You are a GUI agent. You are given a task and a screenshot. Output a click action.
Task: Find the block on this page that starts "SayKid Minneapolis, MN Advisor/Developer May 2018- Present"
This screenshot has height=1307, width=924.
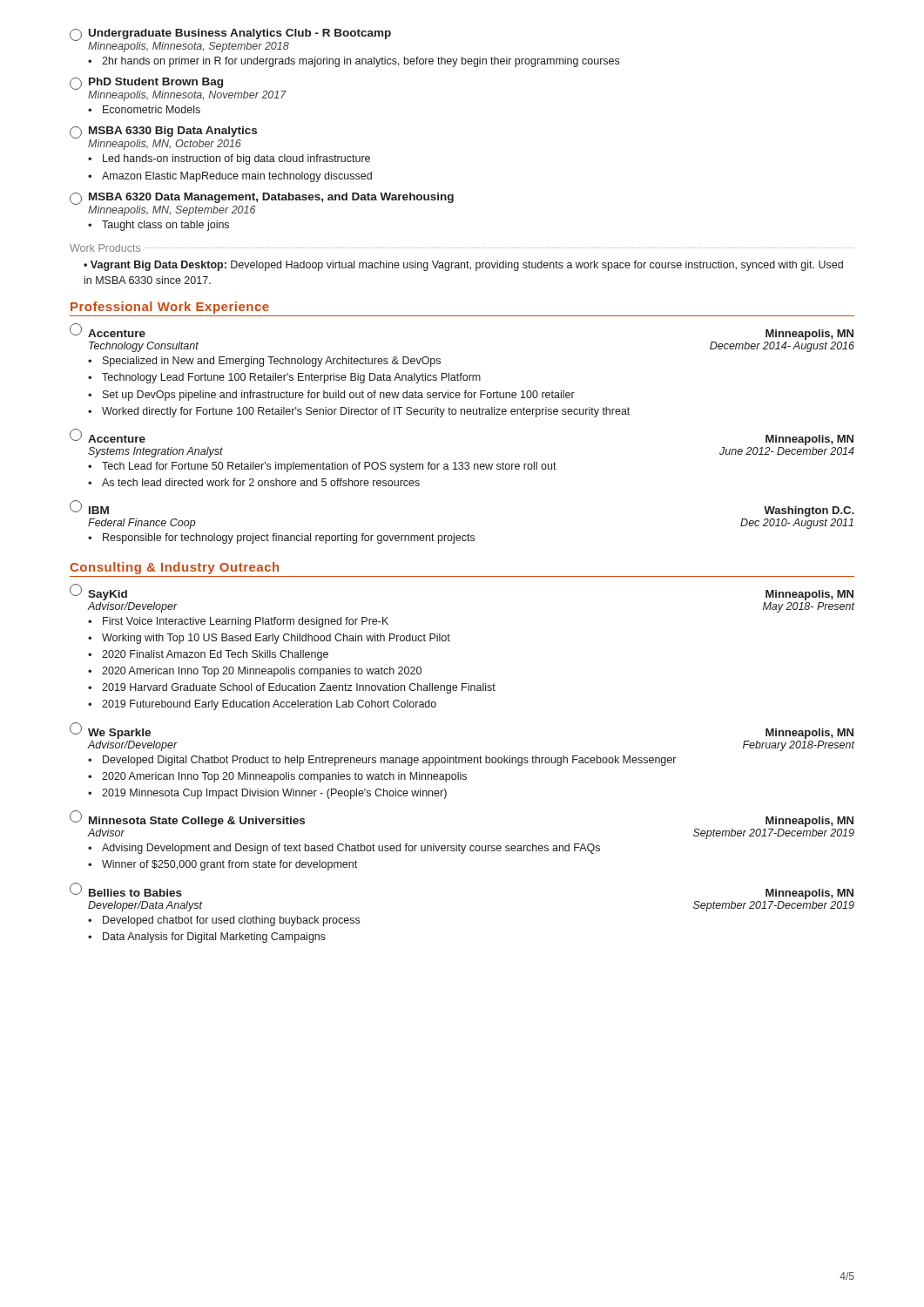coord(98,592)
